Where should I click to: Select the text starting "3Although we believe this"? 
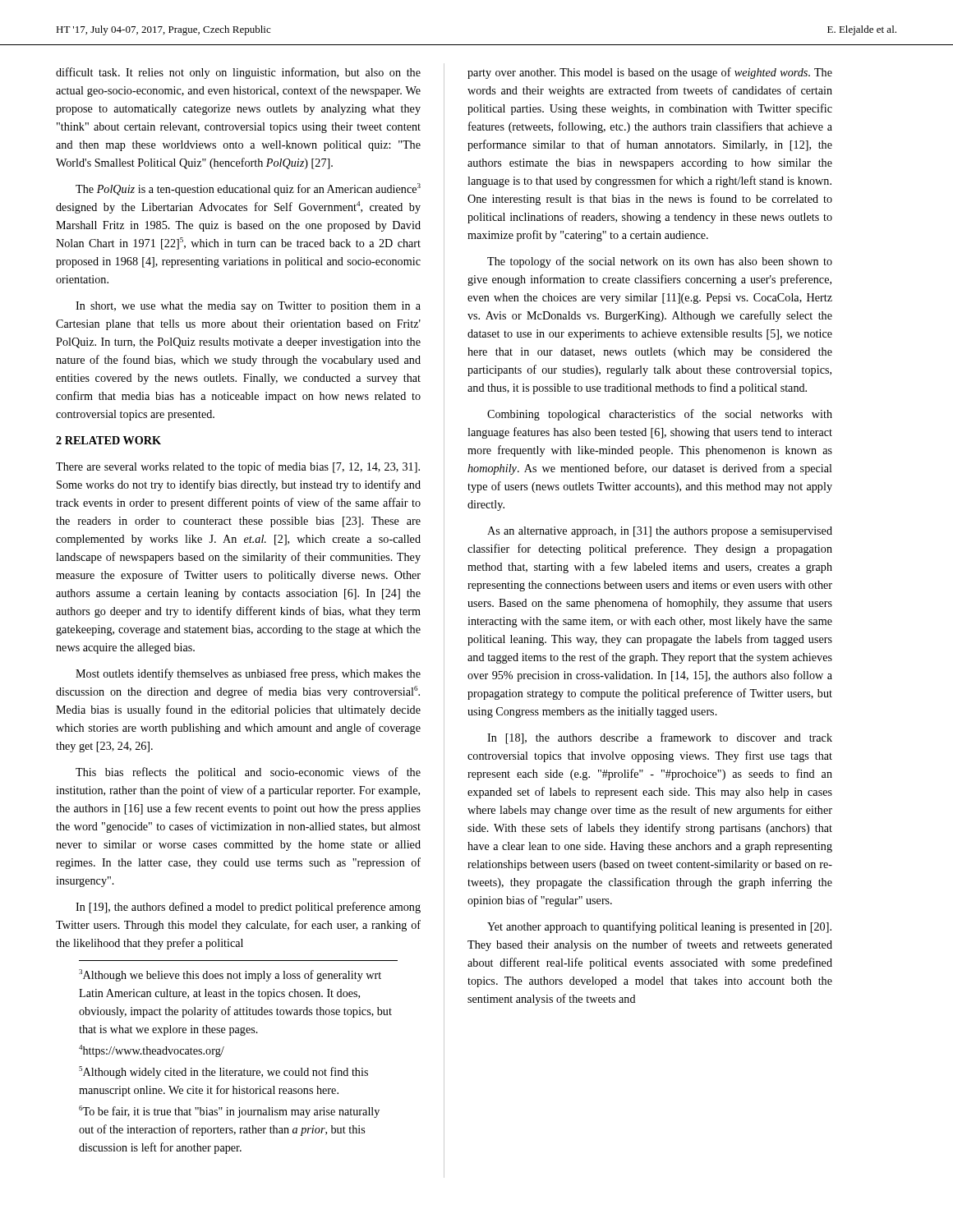pyautogui.click(x=238, y=1002)
